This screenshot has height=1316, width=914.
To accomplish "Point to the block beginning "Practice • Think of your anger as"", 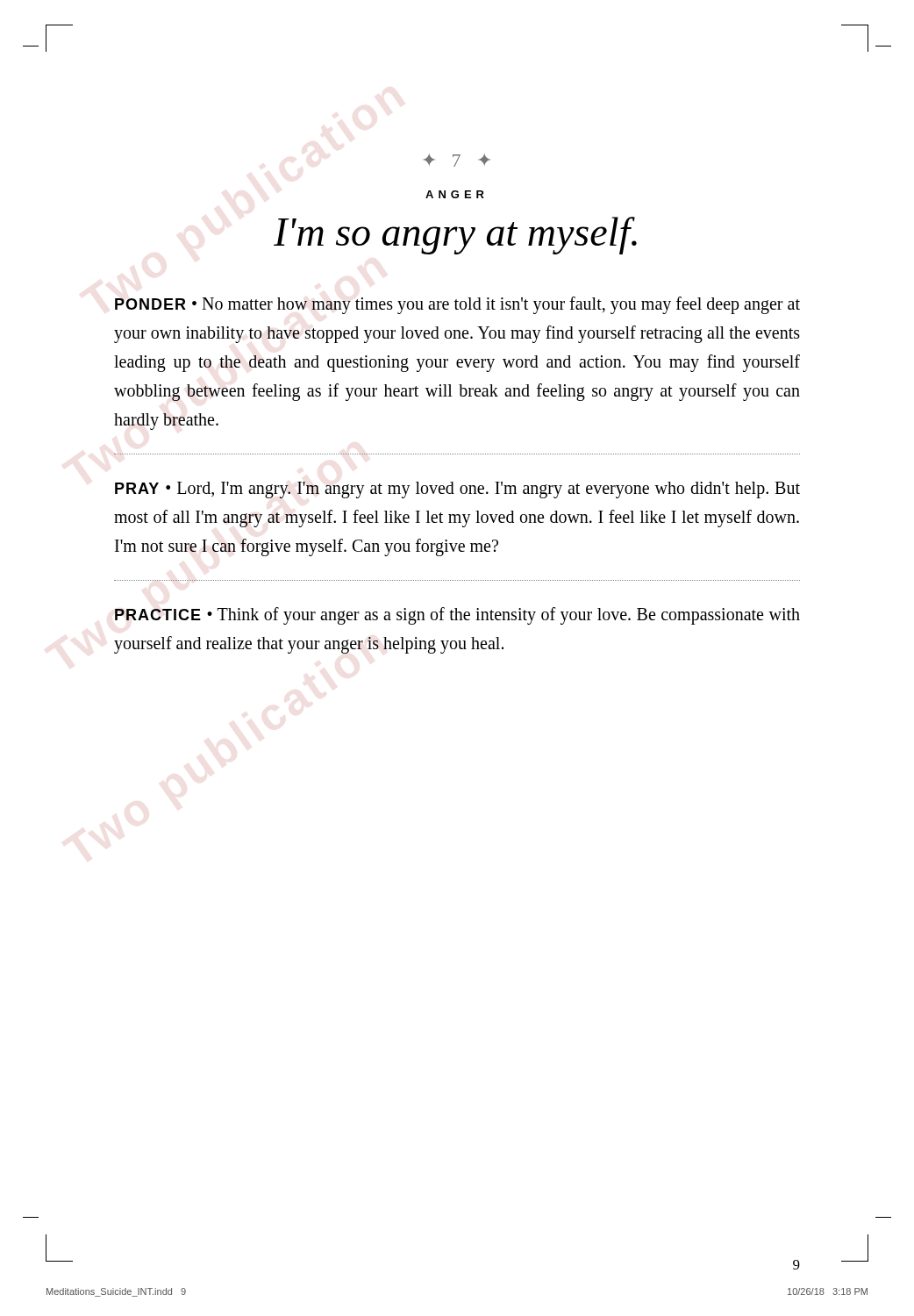I will (457, 629).
